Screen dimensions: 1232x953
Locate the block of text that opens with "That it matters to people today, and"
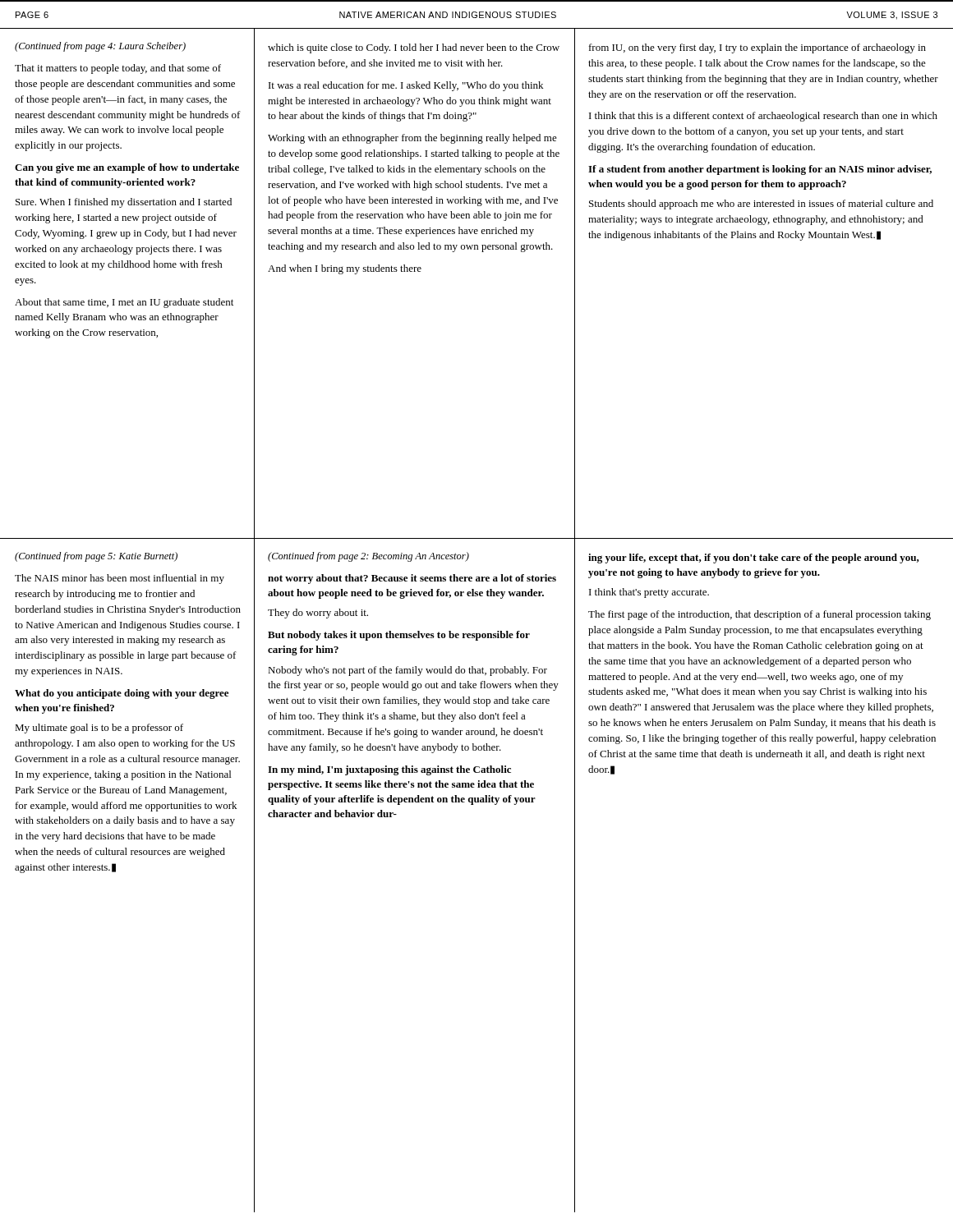[x=128, y=107]
